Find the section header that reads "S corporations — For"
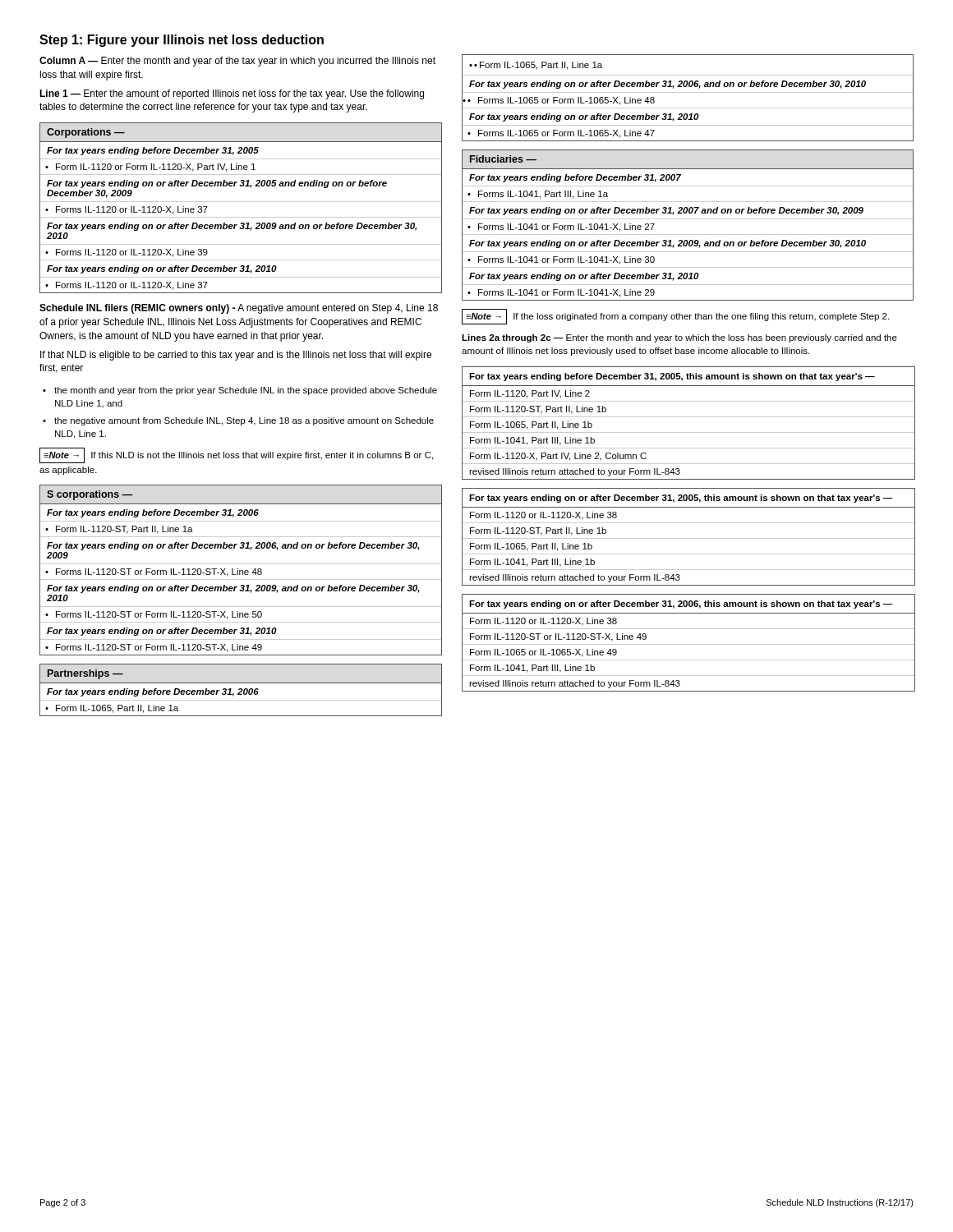The width and height of the screenshot is (953, 1232). pos(241,570)
